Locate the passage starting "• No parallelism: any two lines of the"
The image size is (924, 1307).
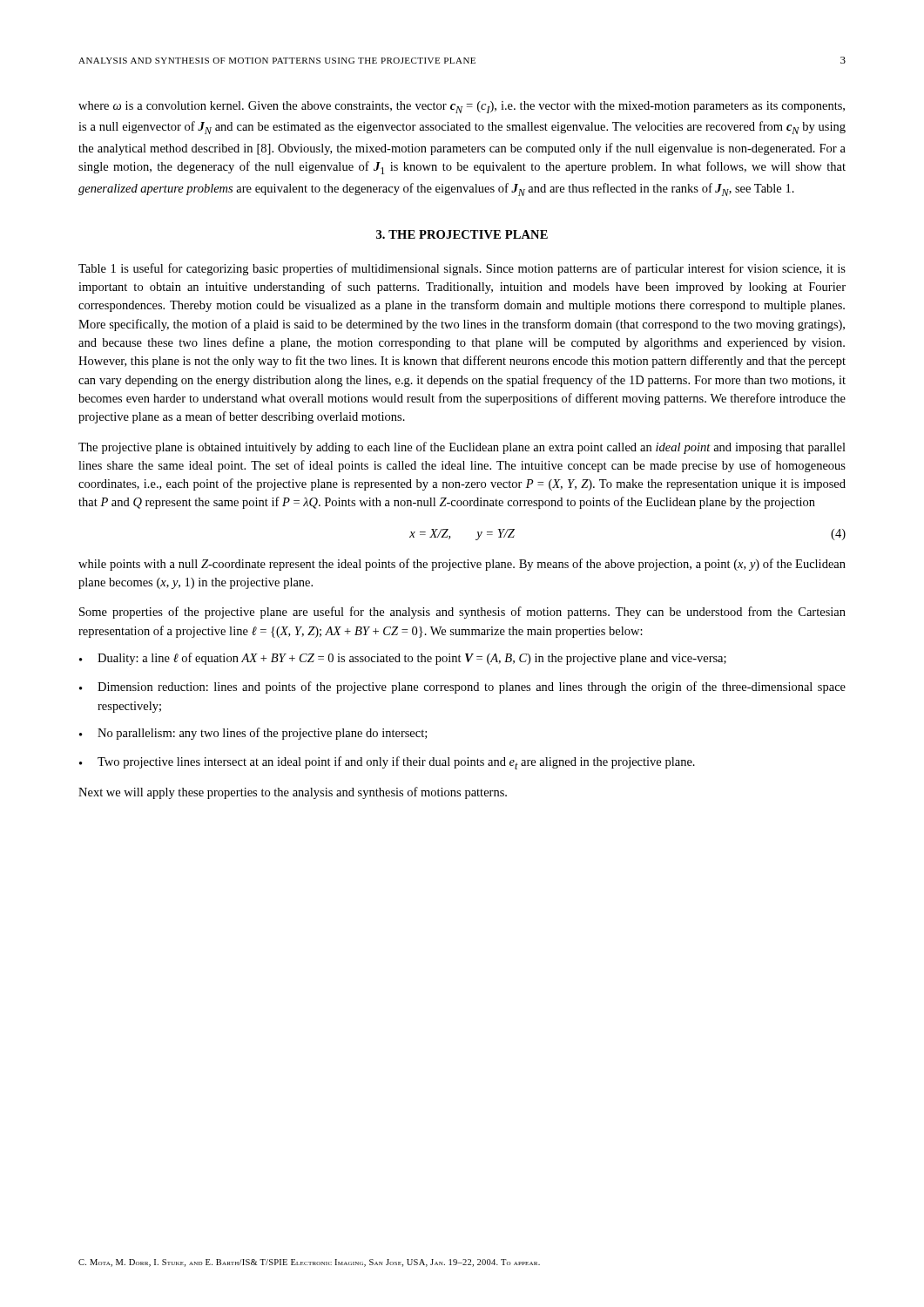(x=253, y=734)
